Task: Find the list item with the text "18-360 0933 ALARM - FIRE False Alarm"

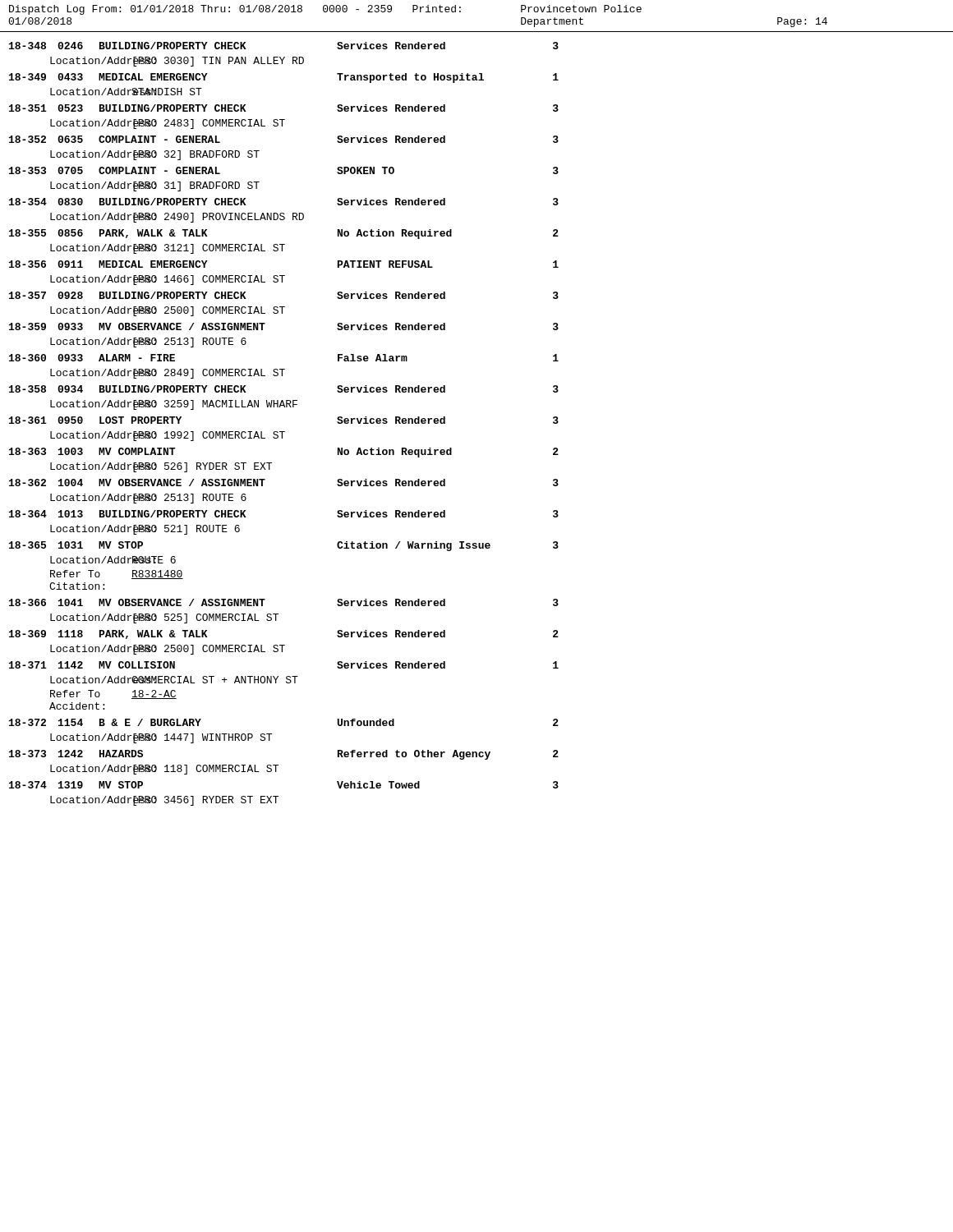Action: 284,366
